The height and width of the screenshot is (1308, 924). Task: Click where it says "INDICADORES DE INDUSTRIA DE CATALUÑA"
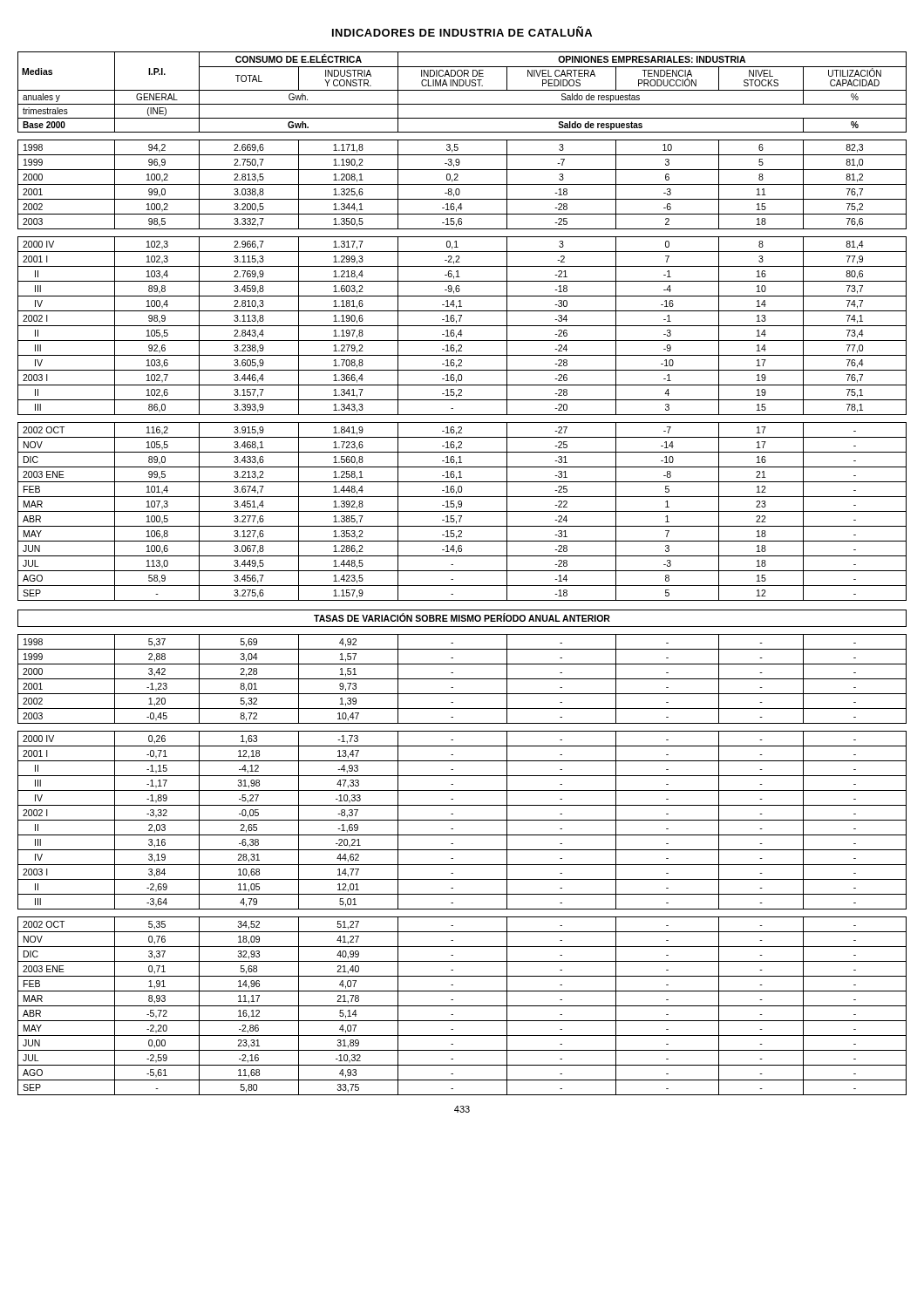462,33
